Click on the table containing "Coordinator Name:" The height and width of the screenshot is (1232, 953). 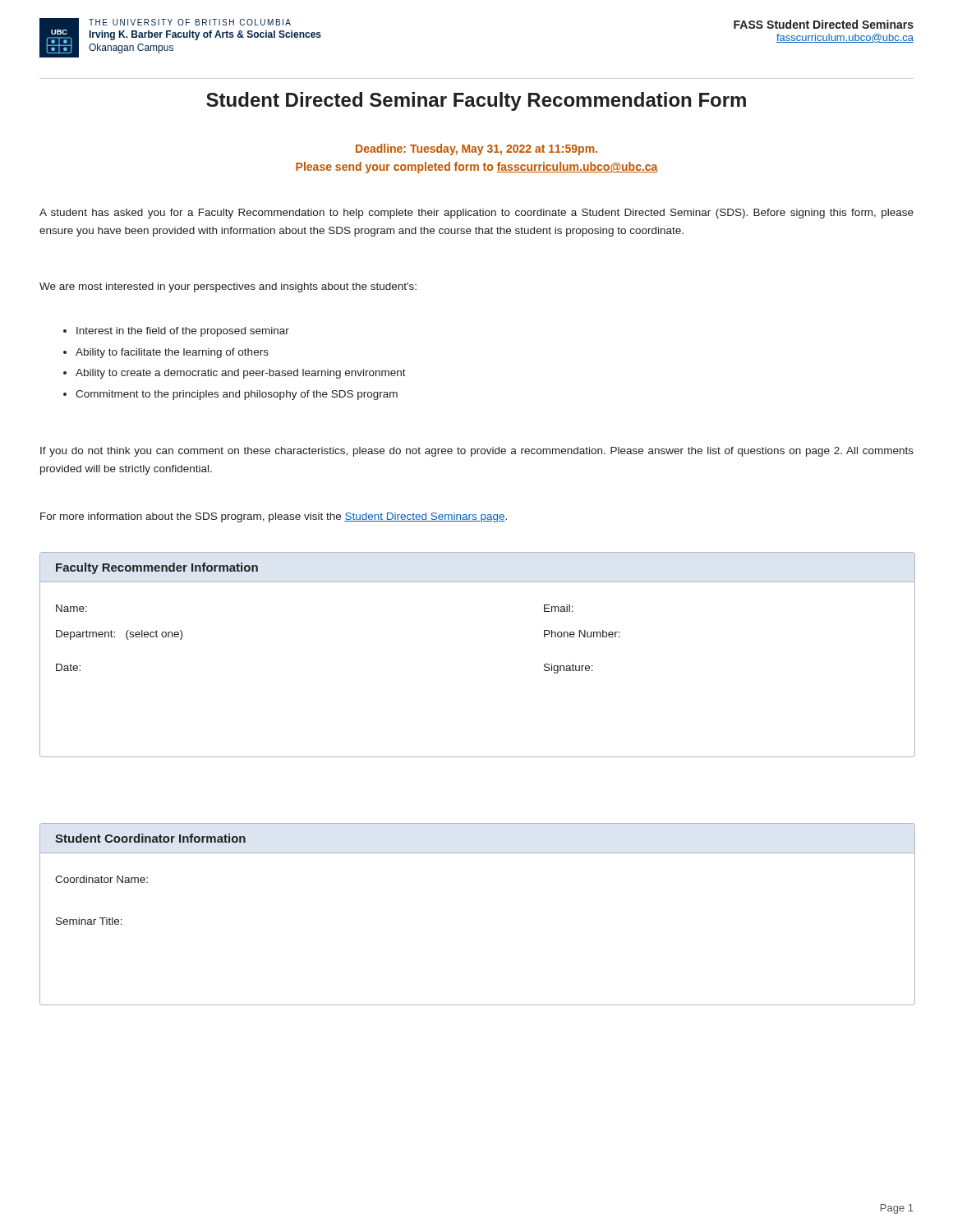(477, 914)
